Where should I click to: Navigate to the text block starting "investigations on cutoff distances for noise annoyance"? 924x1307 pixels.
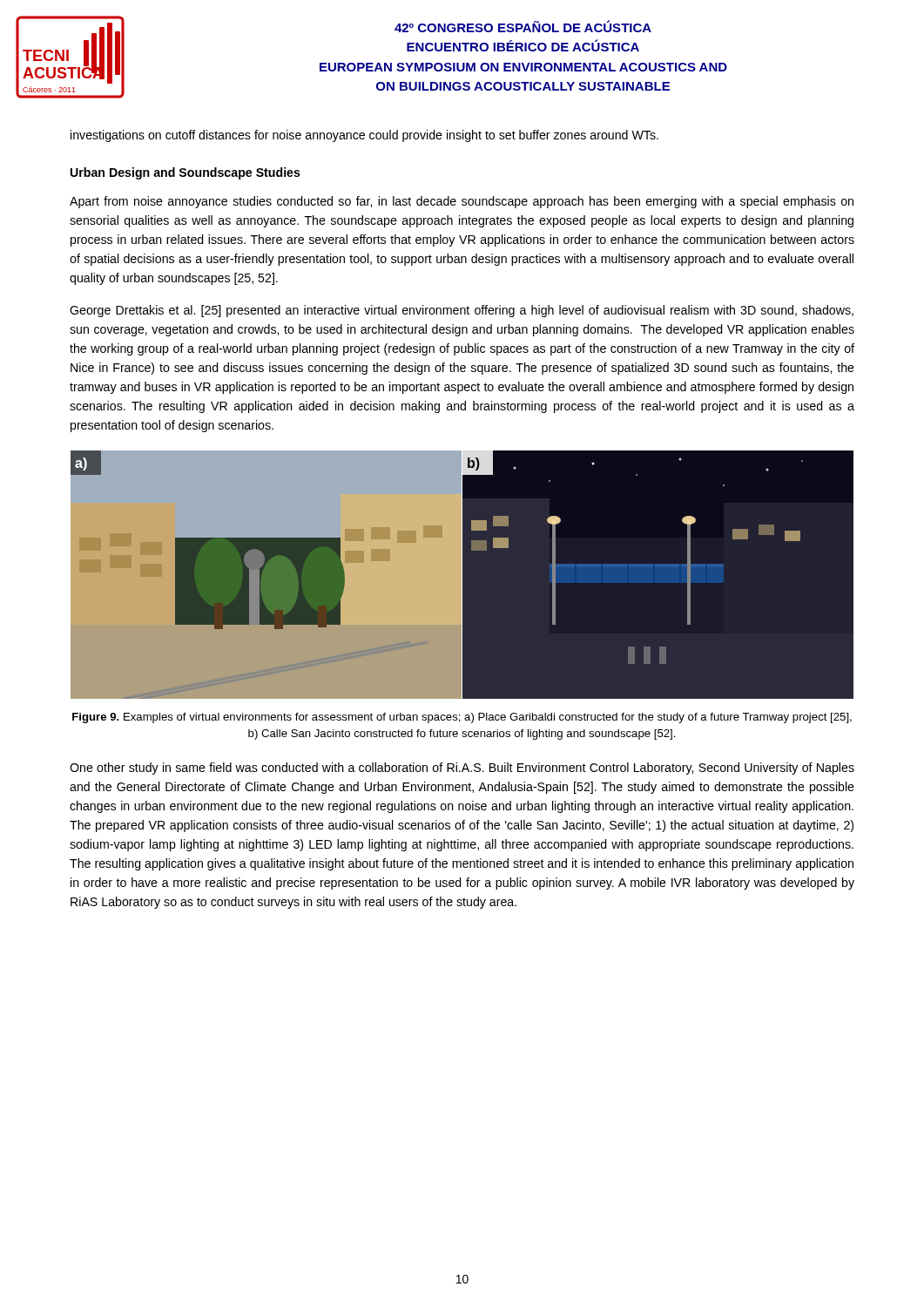(x=462, y=135)
